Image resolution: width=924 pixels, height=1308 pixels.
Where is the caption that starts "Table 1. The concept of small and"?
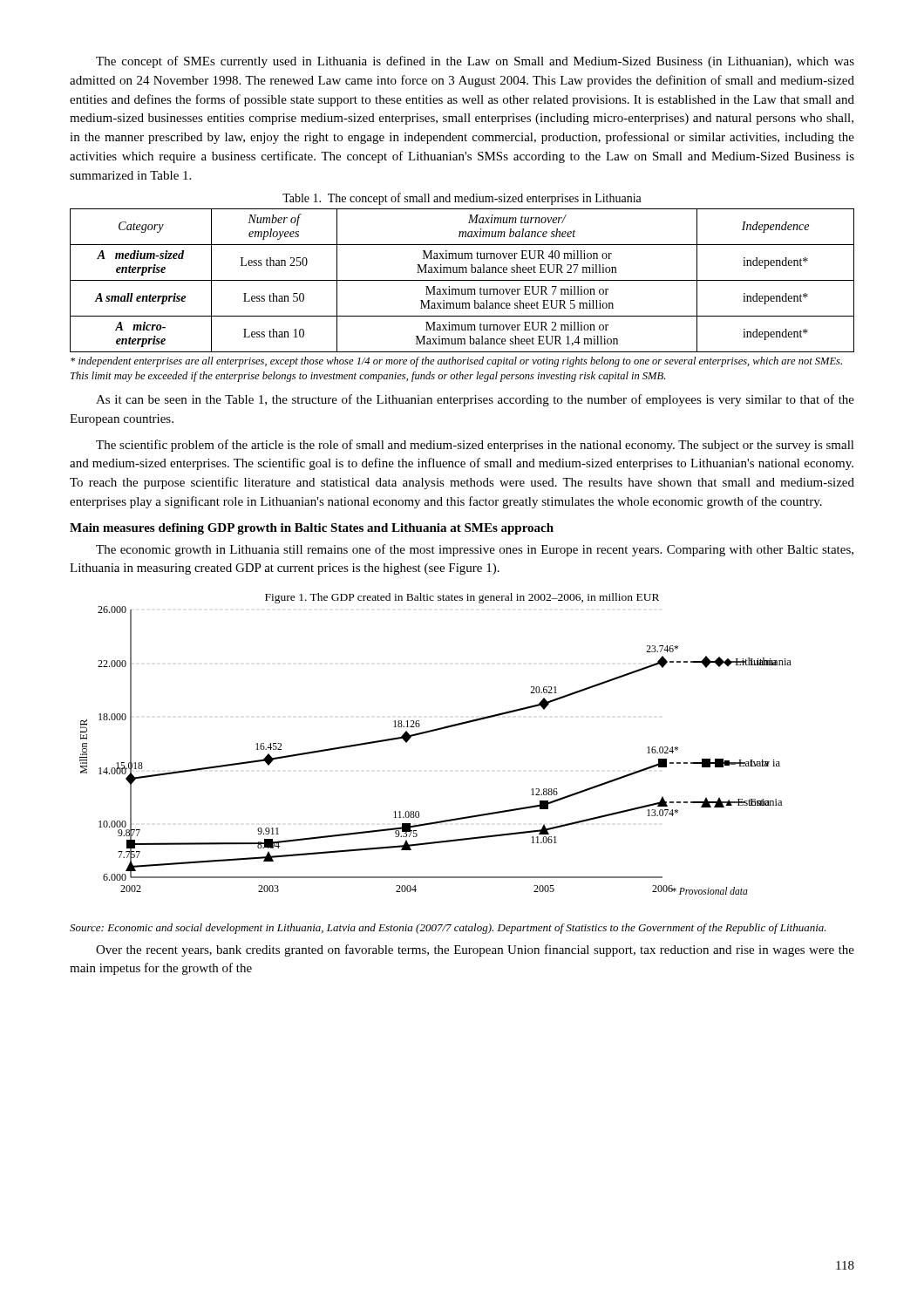coord(462,199)
